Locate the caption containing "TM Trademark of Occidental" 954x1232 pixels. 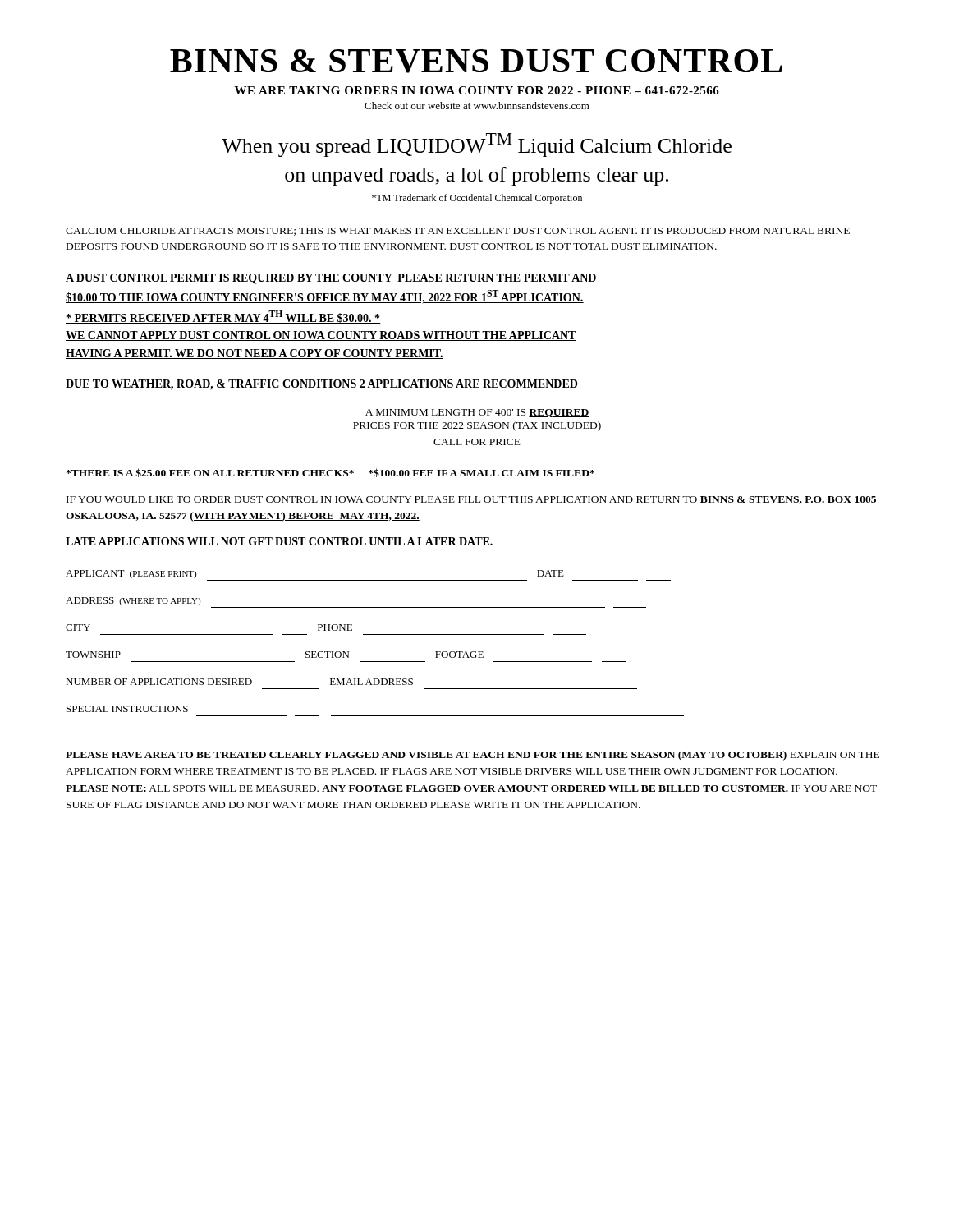click(477, 198)
